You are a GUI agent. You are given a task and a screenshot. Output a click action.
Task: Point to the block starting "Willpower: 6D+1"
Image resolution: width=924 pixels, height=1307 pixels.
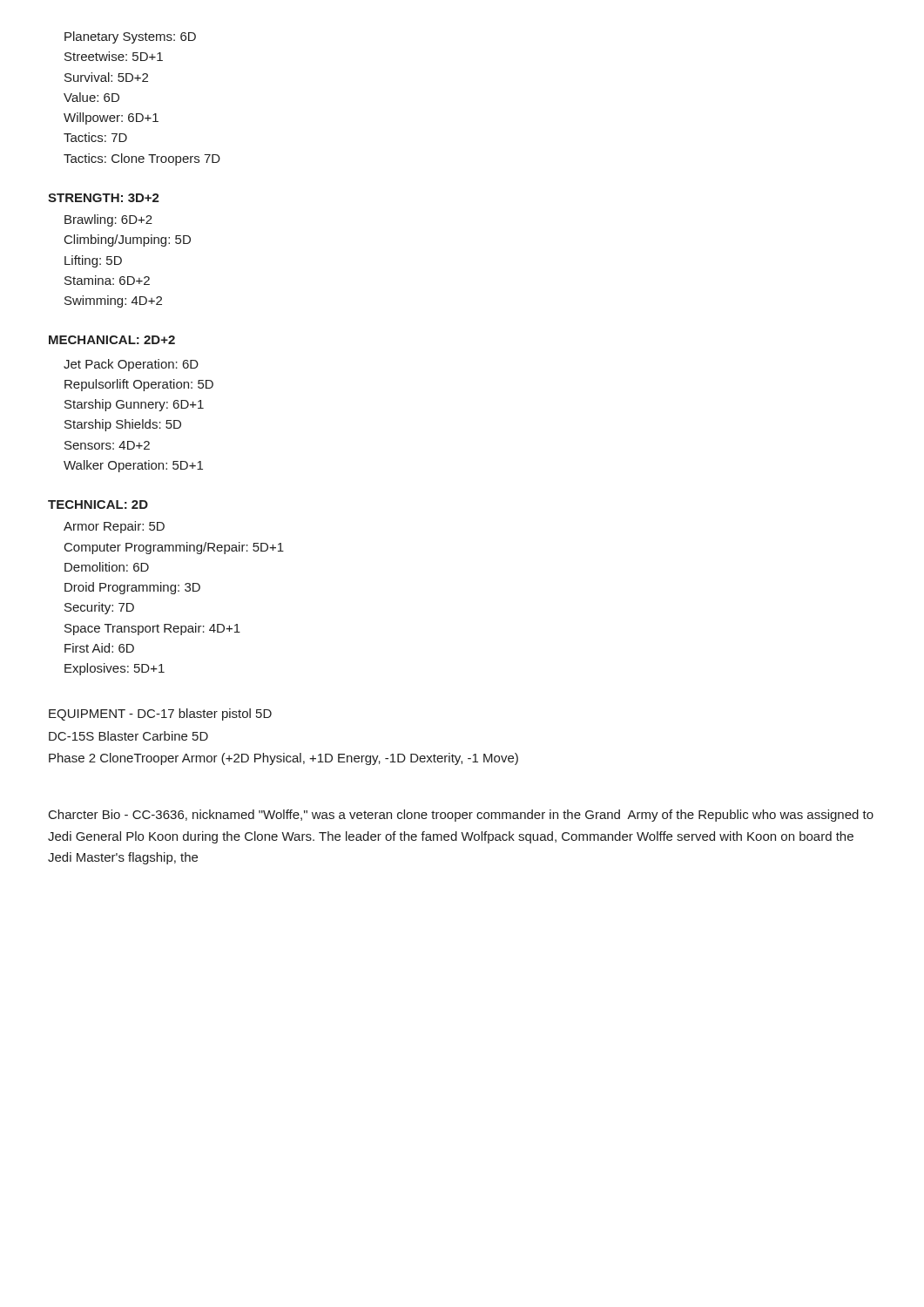click(111, 117)
